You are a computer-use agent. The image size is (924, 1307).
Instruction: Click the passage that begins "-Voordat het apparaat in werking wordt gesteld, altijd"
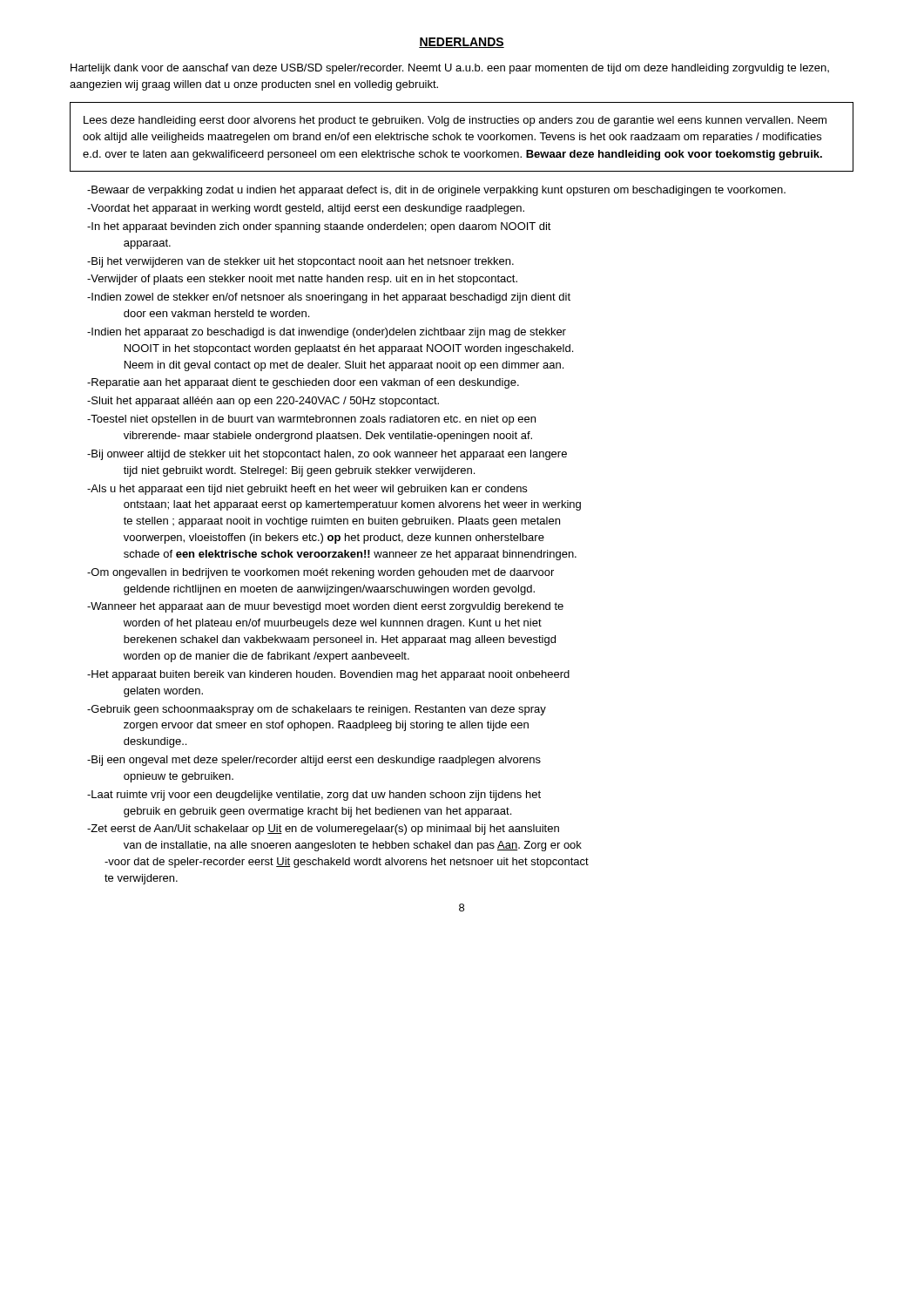pyautogui.click(x=306, y=208)
